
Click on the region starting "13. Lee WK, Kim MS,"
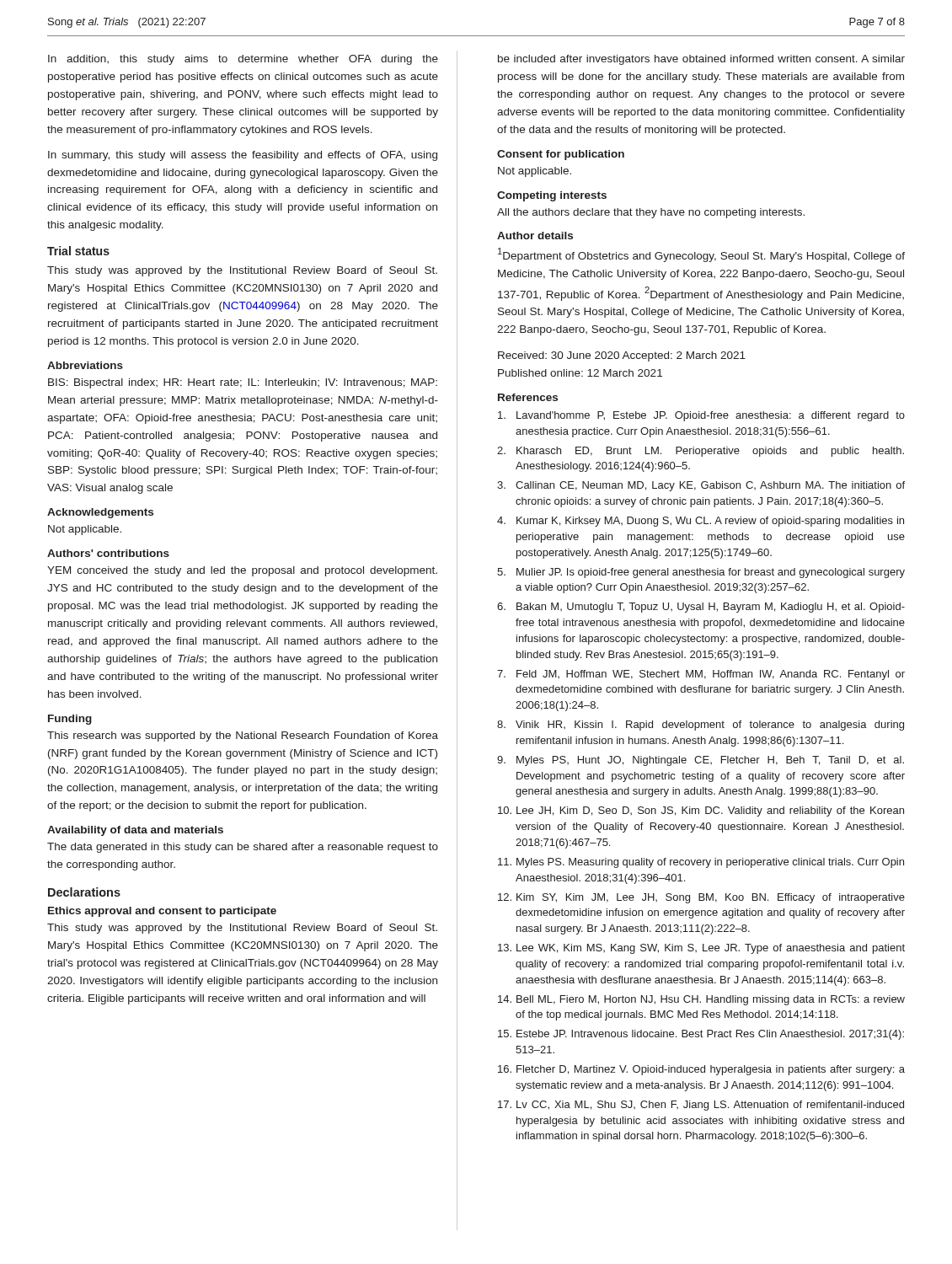coord(701,964)
